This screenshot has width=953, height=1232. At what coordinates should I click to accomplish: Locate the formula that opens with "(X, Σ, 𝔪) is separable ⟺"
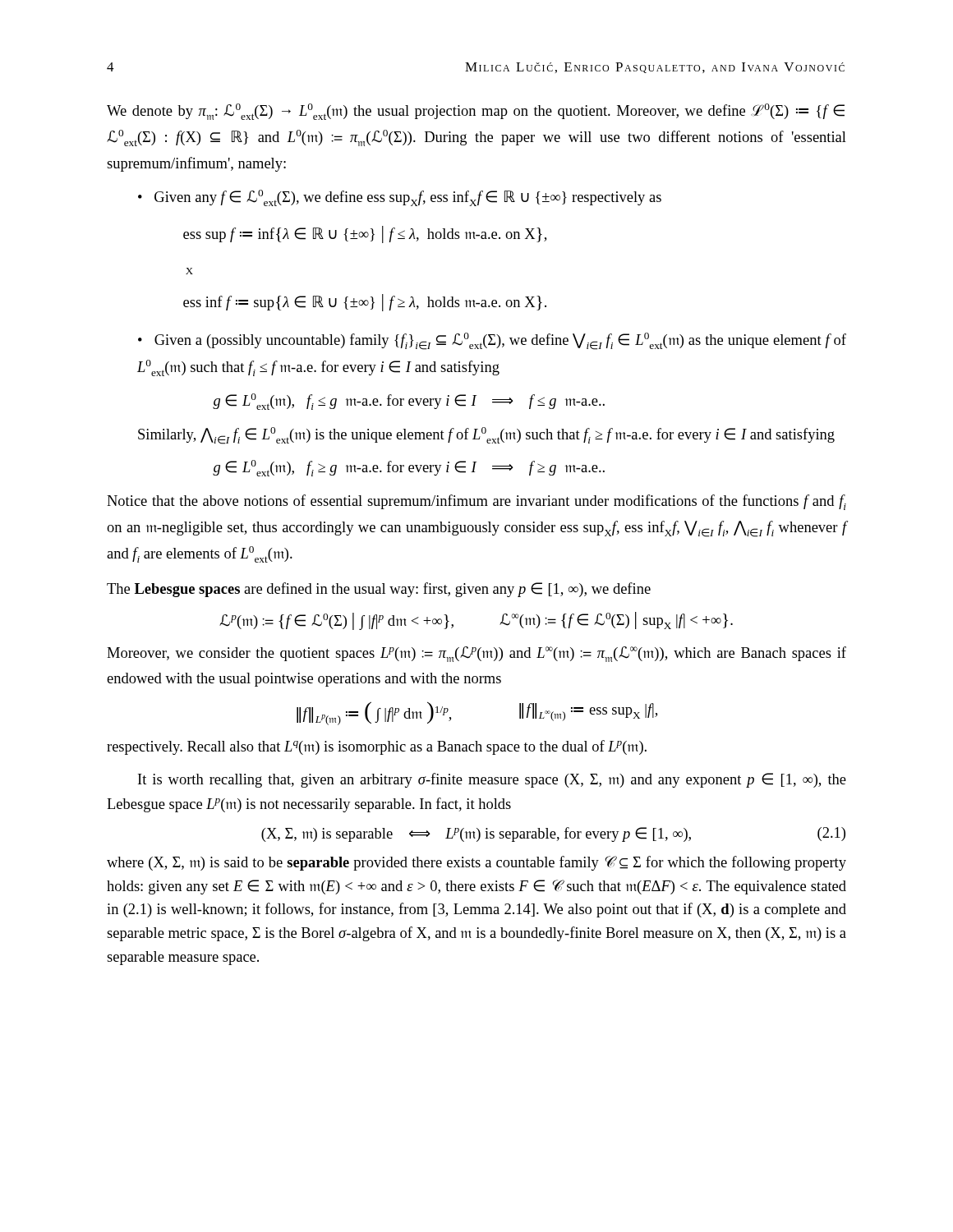pyautogui.click(x=476, y=833)
